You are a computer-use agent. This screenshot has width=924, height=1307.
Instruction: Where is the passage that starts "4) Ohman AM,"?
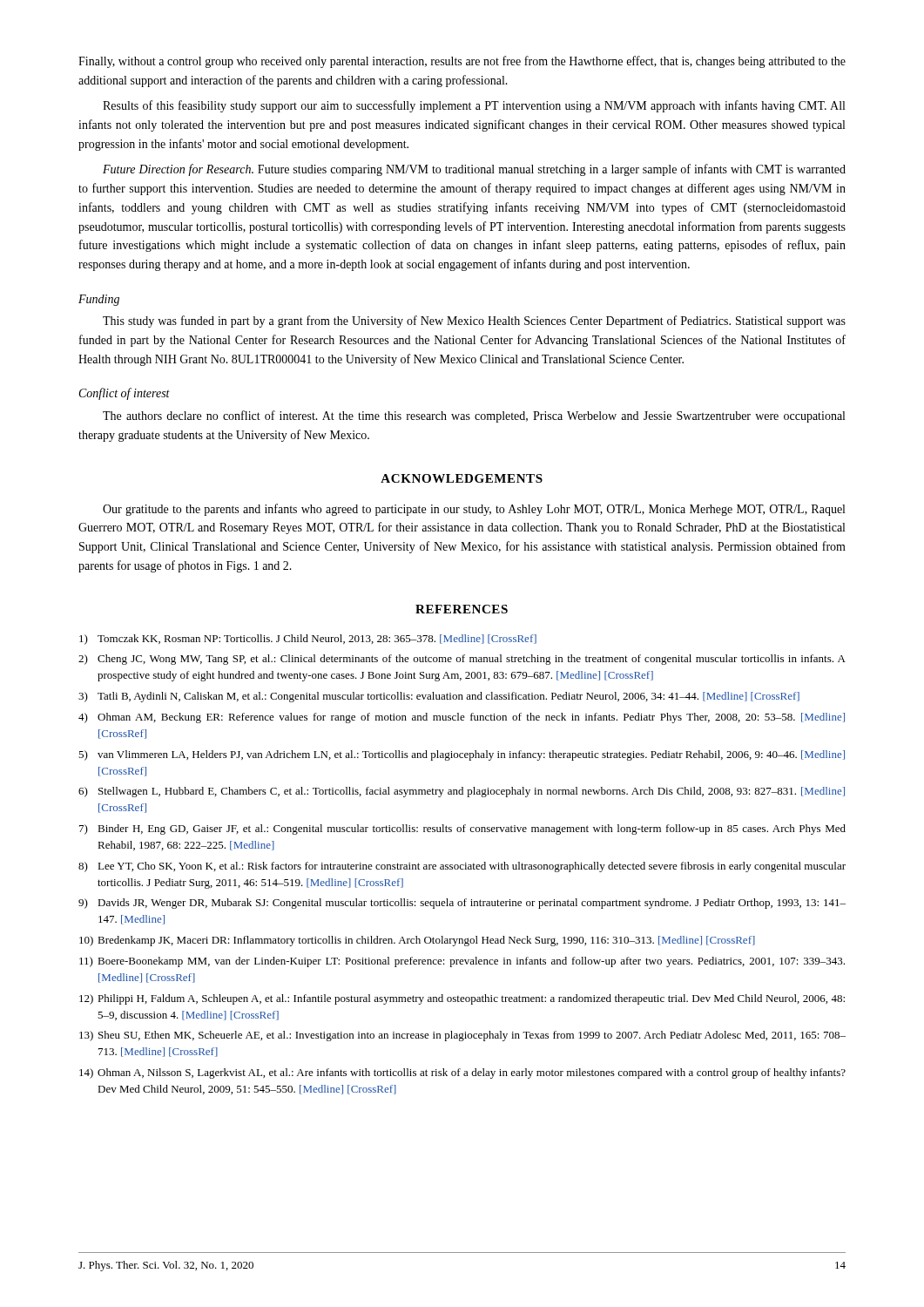tap(462, 726)
